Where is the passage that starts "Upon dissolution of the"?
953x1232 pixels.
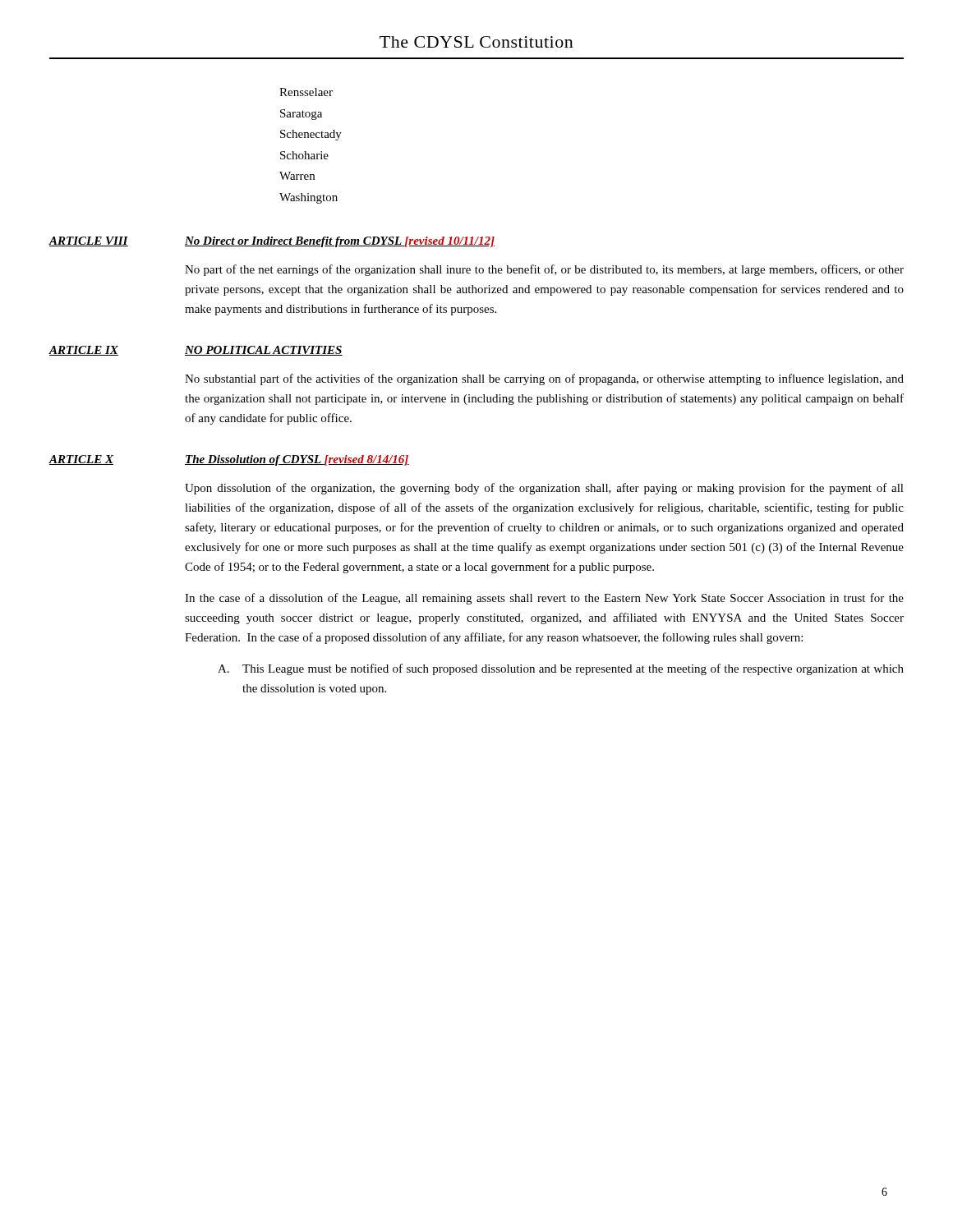click(x=544, y=527)
